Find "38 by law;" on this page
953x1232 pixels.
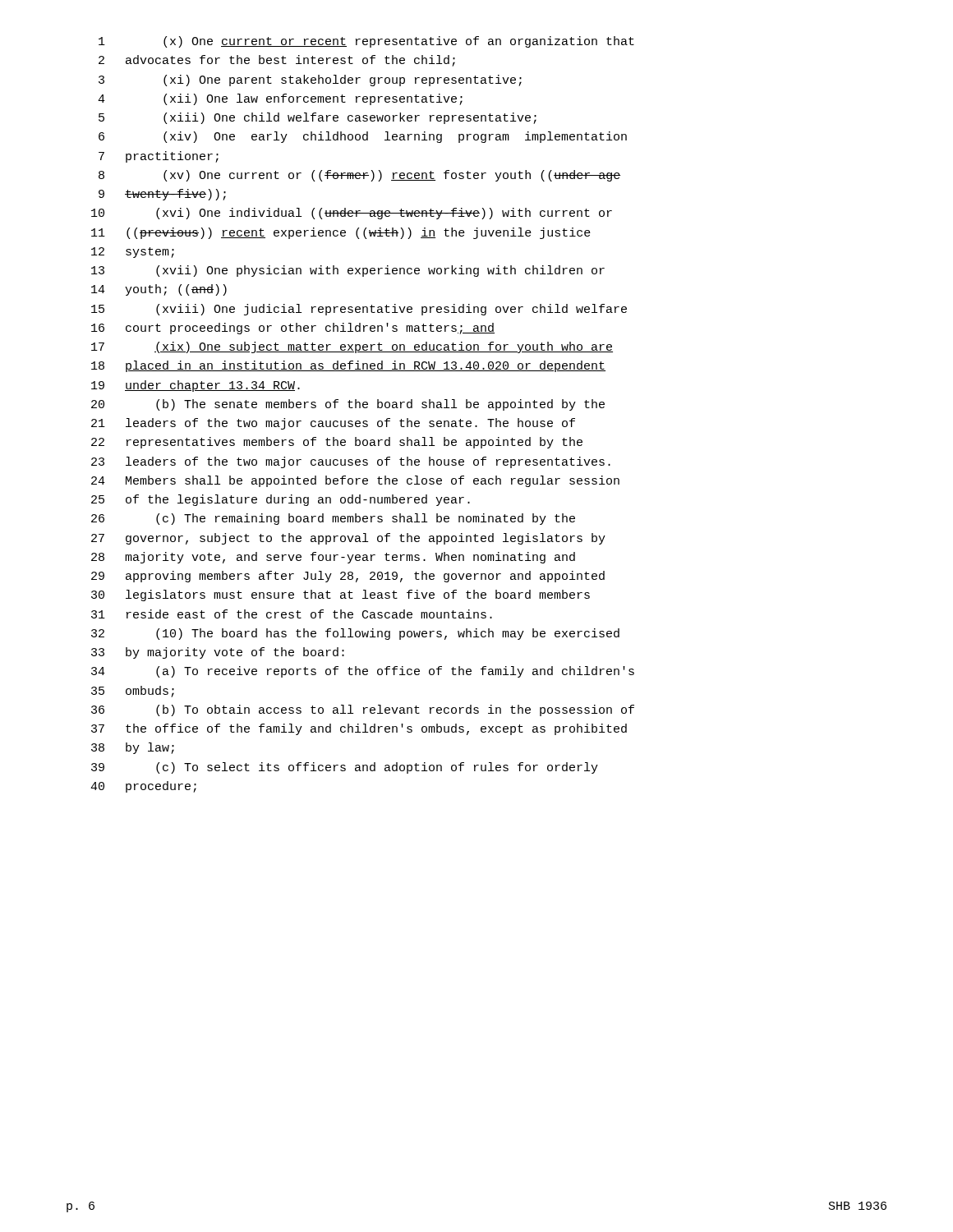133,748
